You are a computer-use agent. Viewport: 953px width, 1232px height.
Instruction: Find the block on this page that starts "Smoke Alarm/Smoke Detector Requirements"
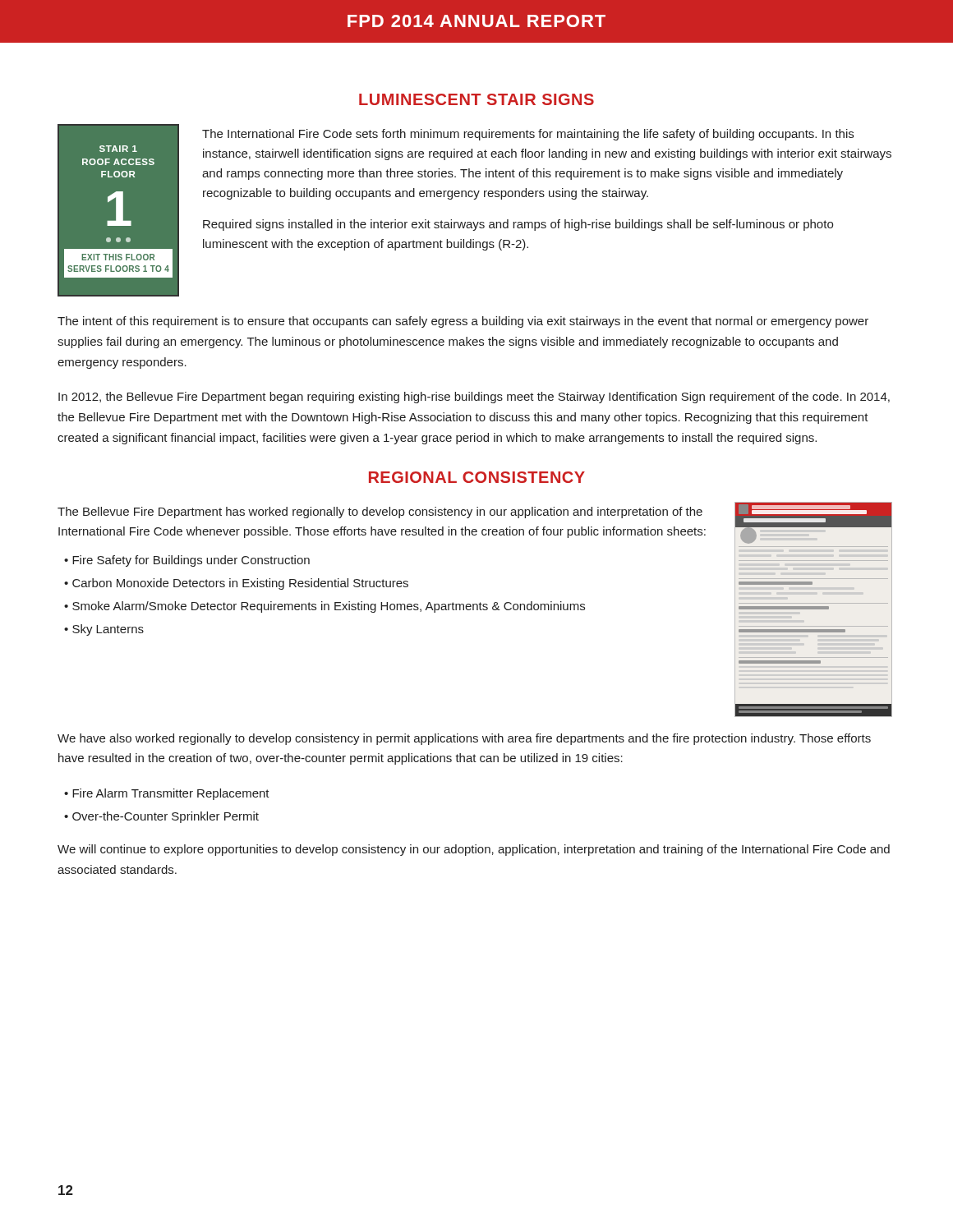click(x=329, y=606)
